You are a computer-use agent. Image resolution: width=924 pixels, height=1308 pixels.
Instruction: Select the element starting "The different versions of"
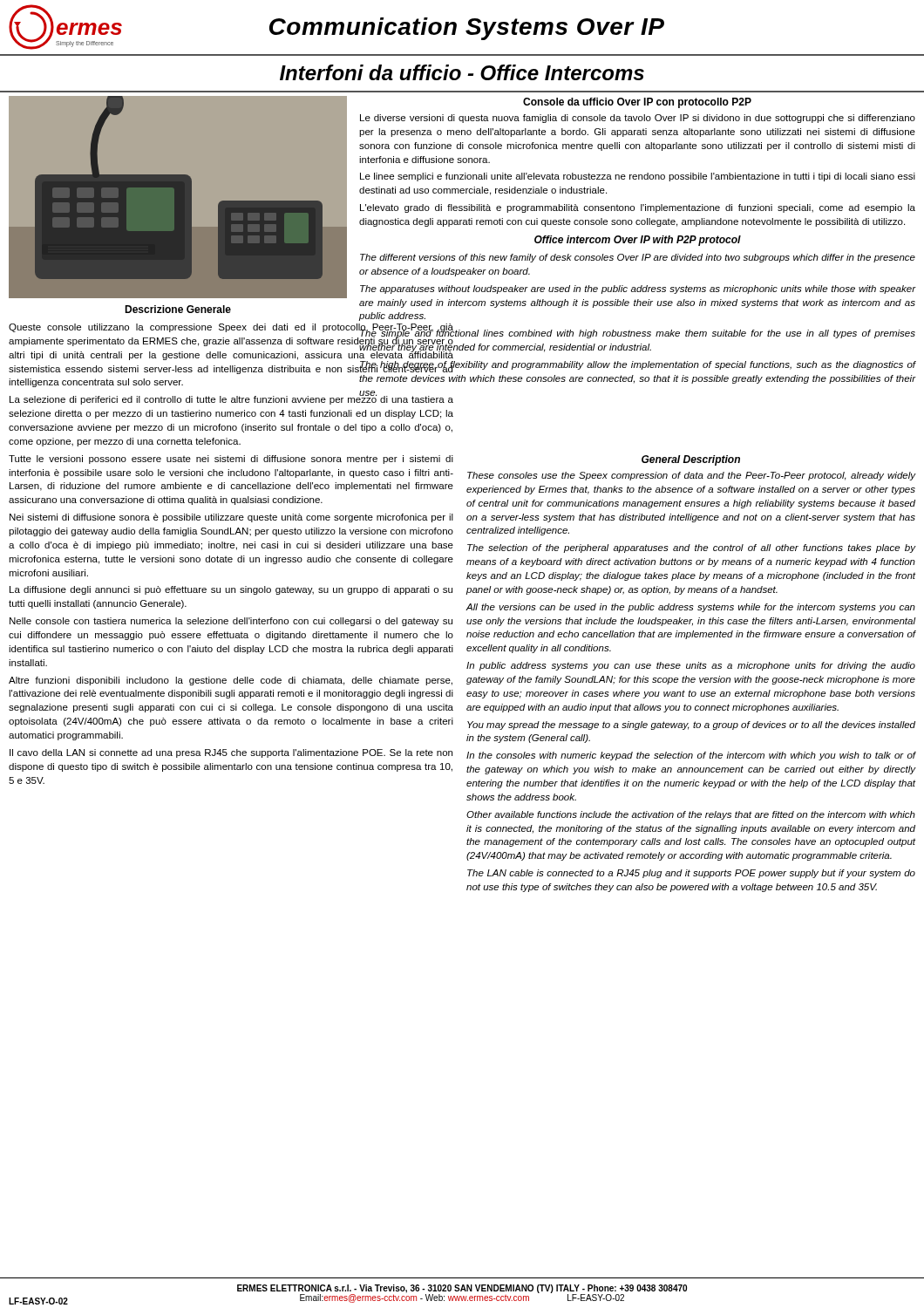[637, 325]
